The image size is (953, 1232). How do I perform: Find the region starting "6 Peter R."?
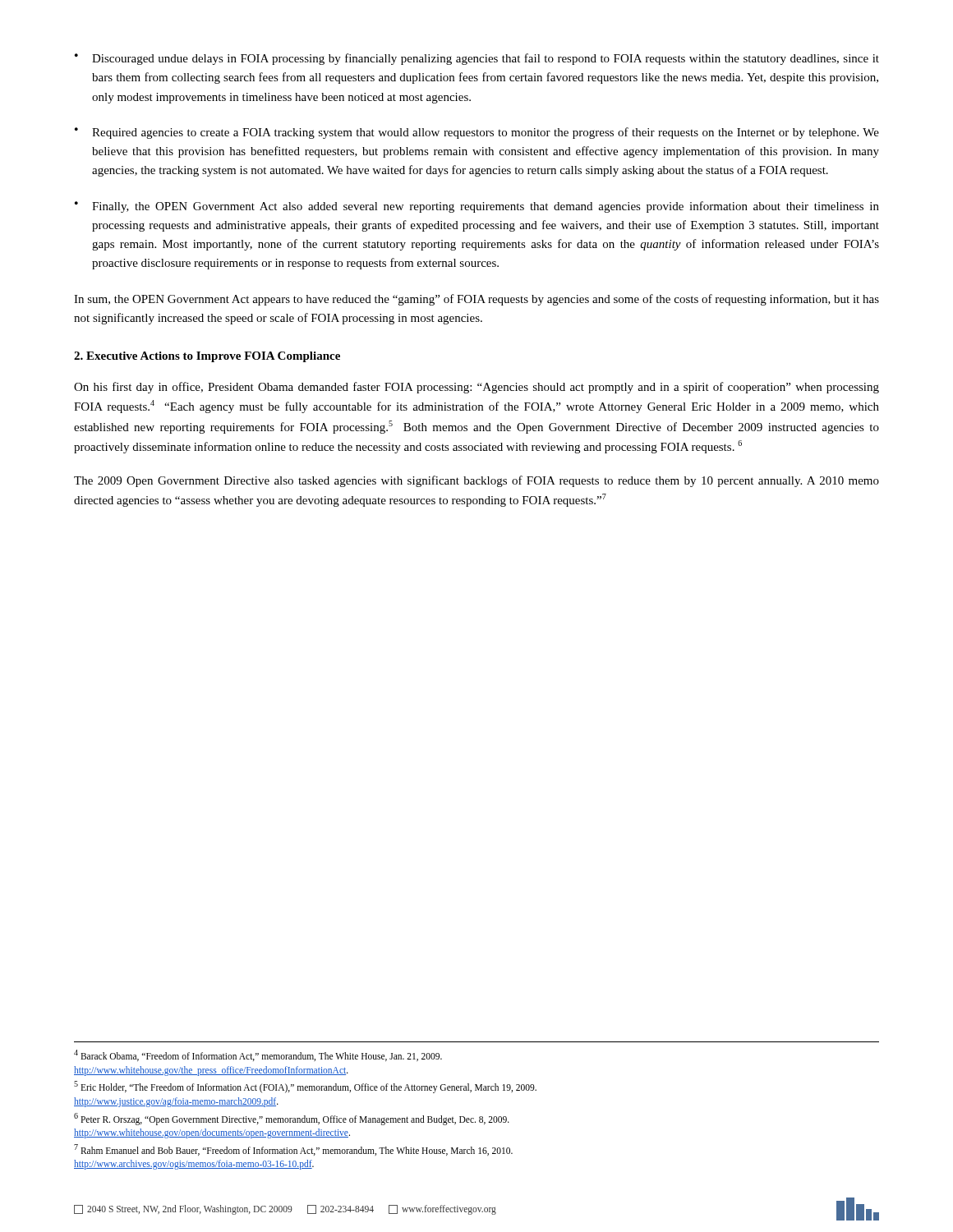click(292, 1124)
